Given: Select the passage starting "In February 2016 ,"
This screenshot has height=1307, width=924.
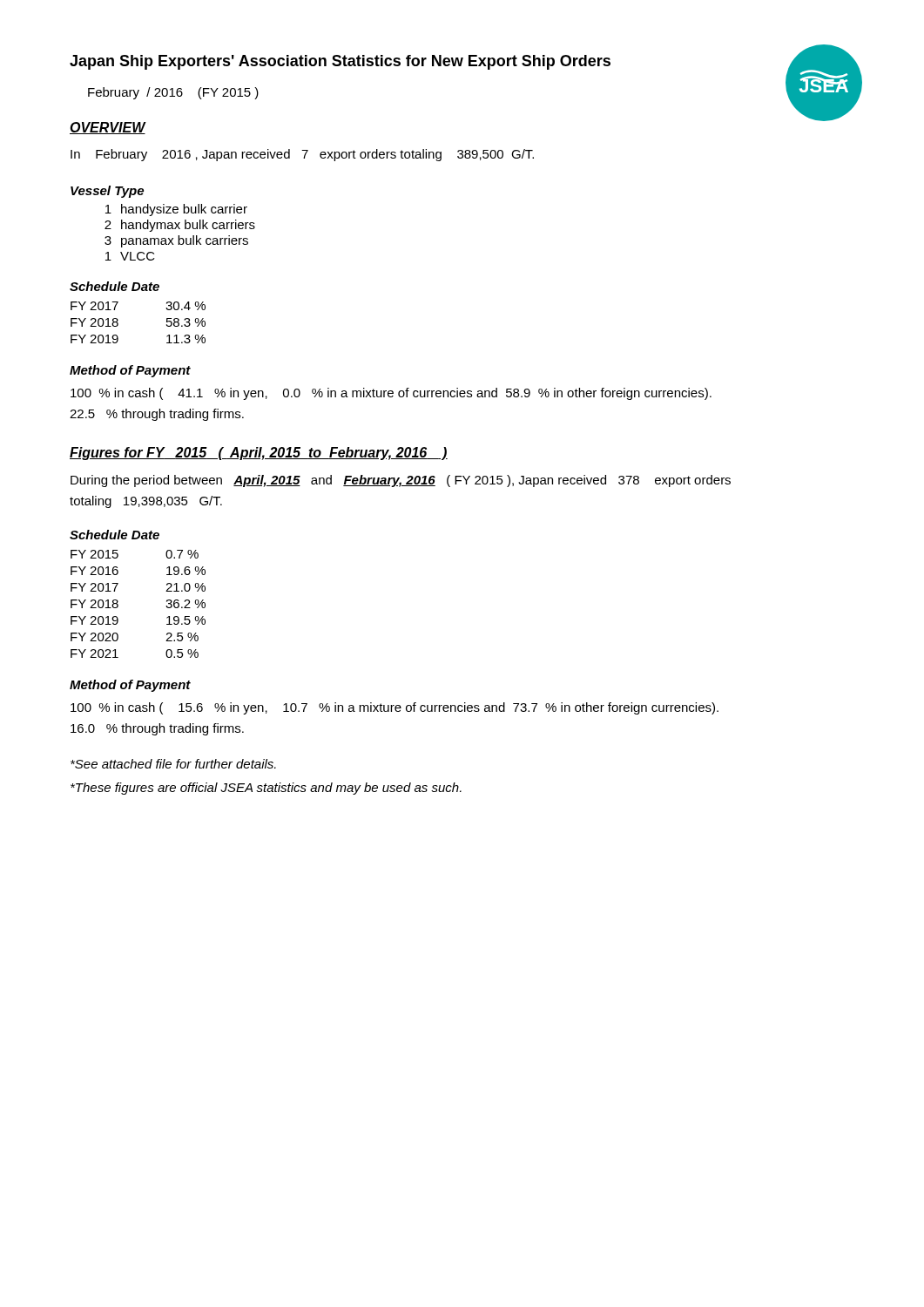Looking at the screenshot, I should click(x=302, y=153).
